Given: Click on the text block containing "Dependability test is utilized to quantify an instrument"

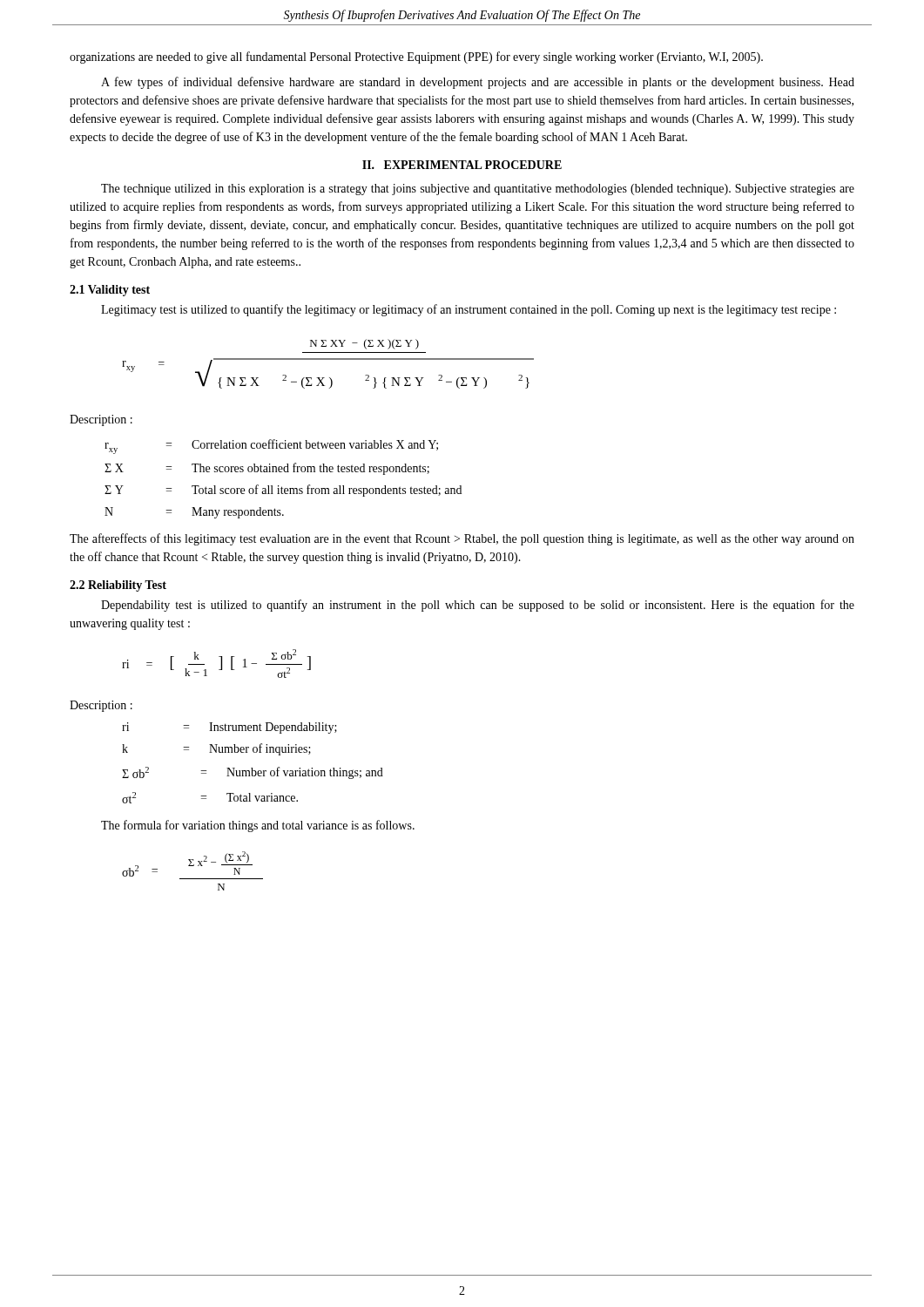Looking at the screenshot, I should coord(462,614).
